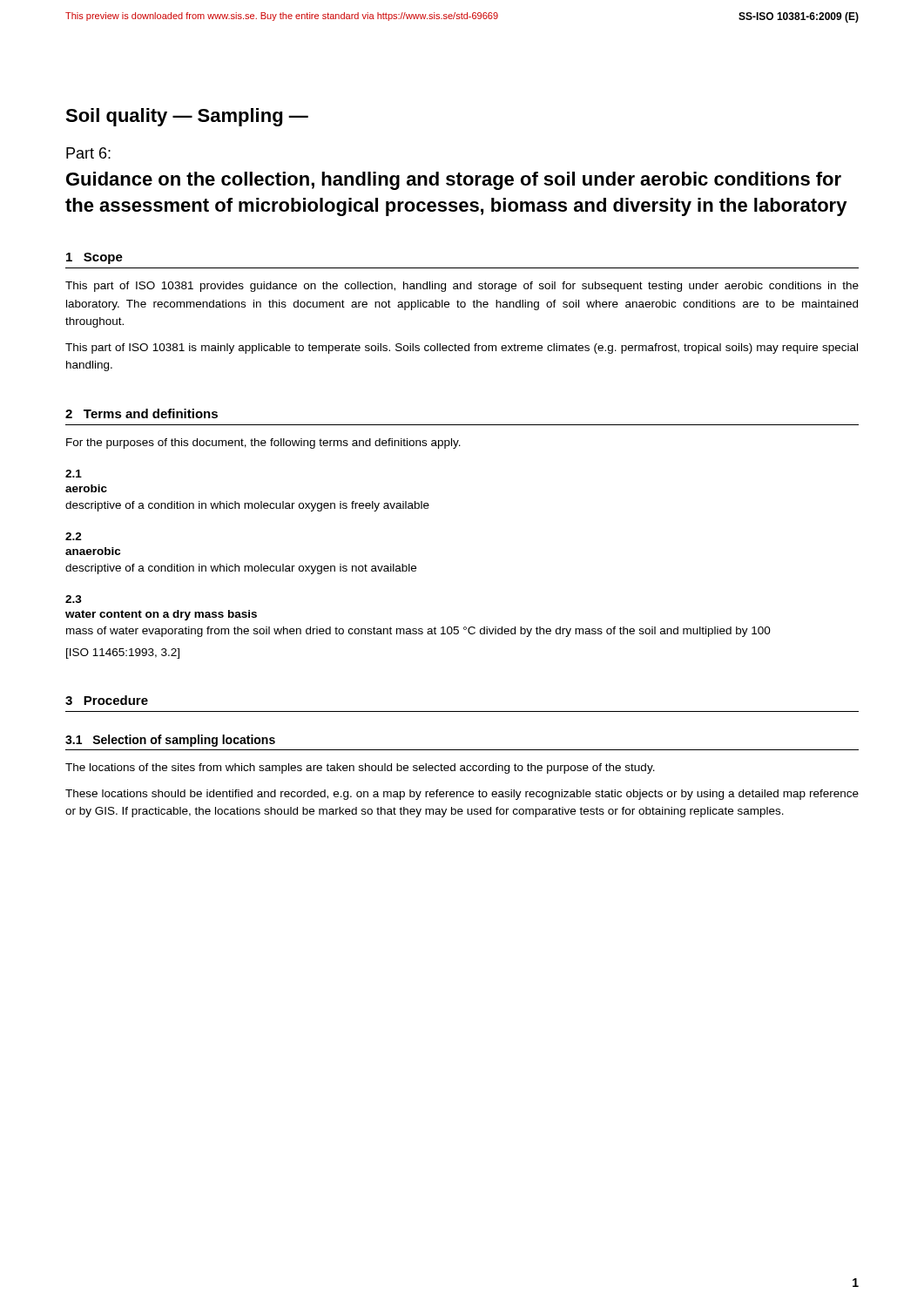Point to the passage starting "These locations should"

(x=462, y=802)
